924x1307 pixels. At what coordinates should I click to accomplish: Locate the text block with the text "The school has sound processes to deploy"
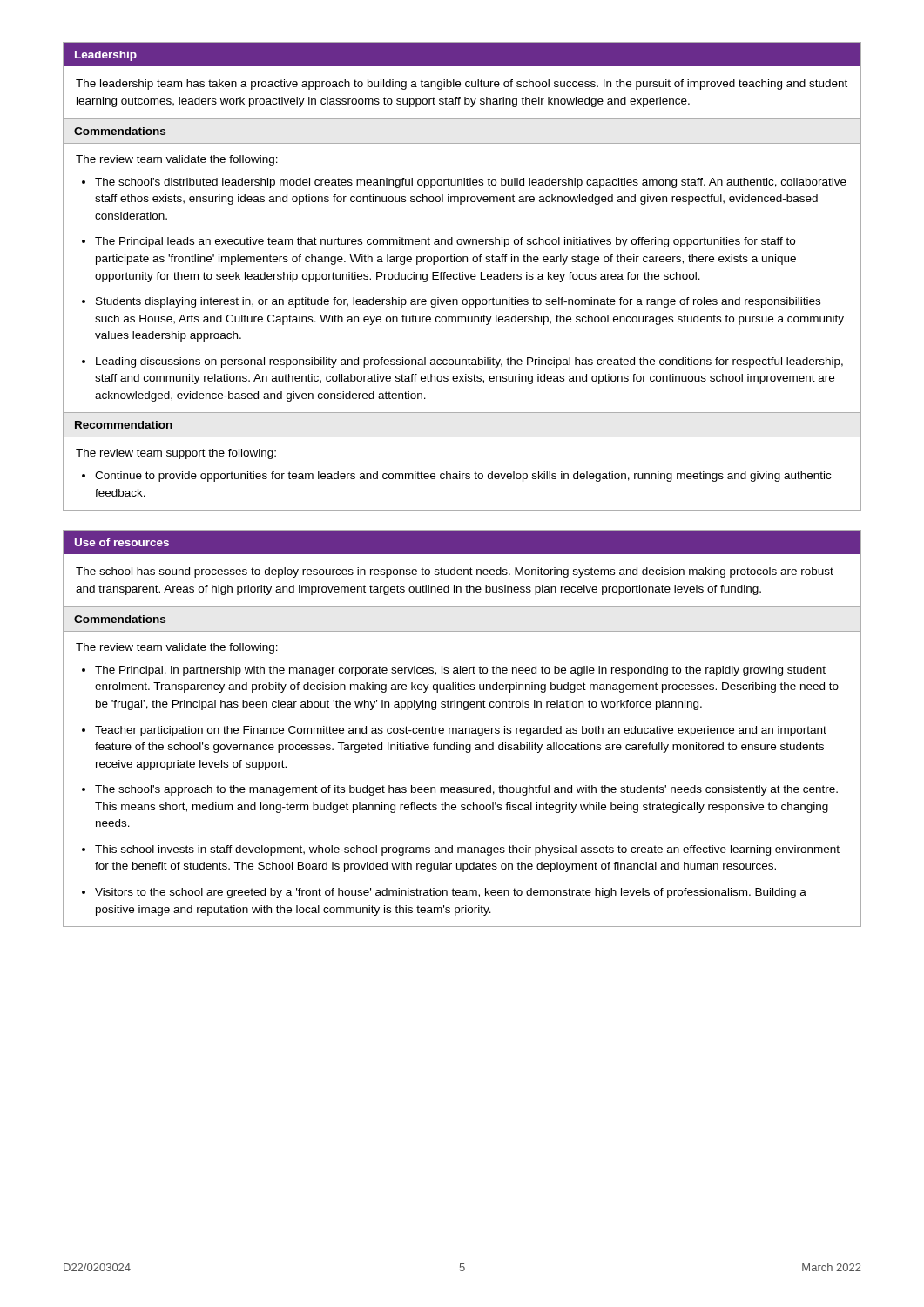click(x=462, y=580)
